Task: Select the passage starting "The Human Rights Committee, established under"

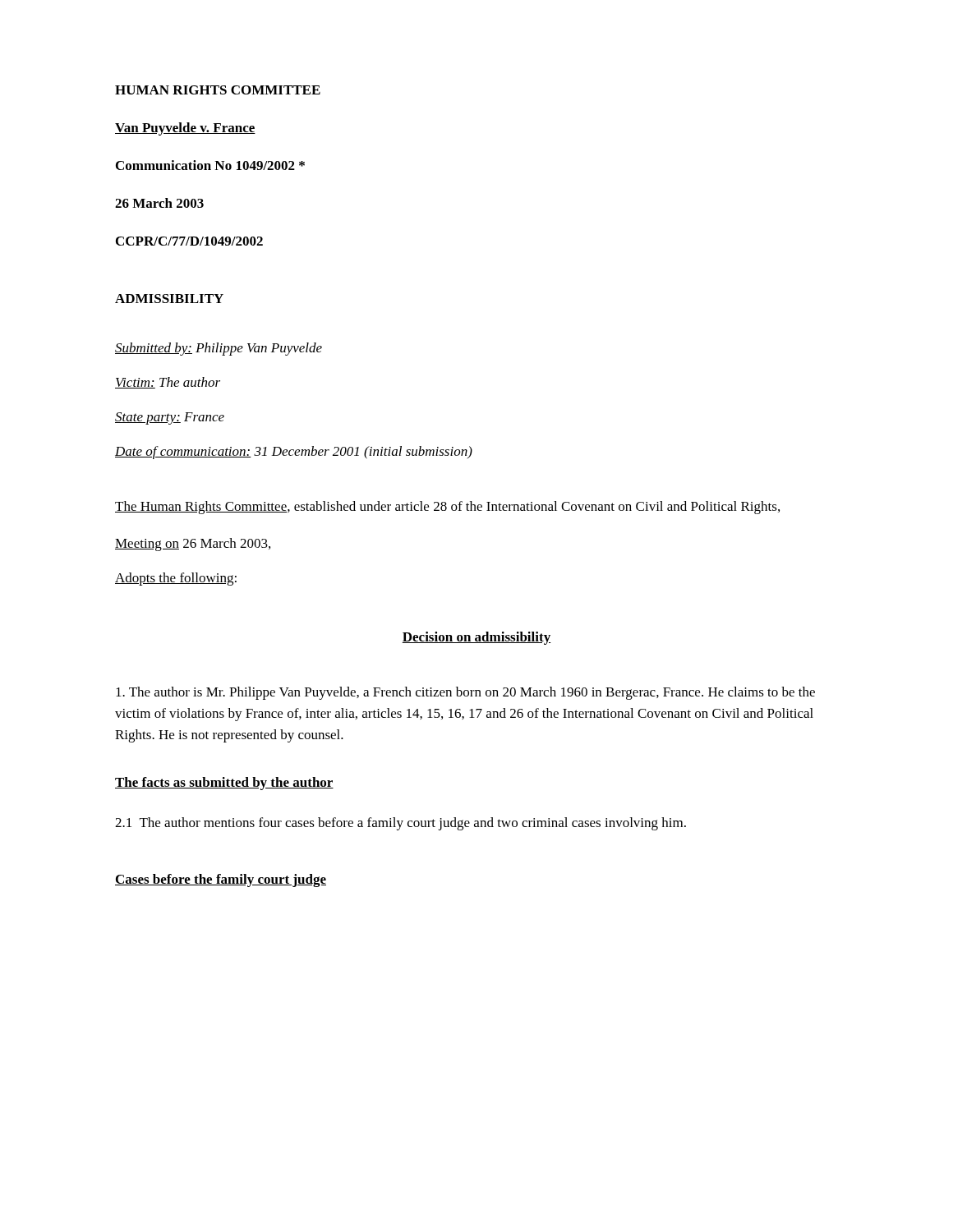Action: pyautogui.click(x=448, y=506)
